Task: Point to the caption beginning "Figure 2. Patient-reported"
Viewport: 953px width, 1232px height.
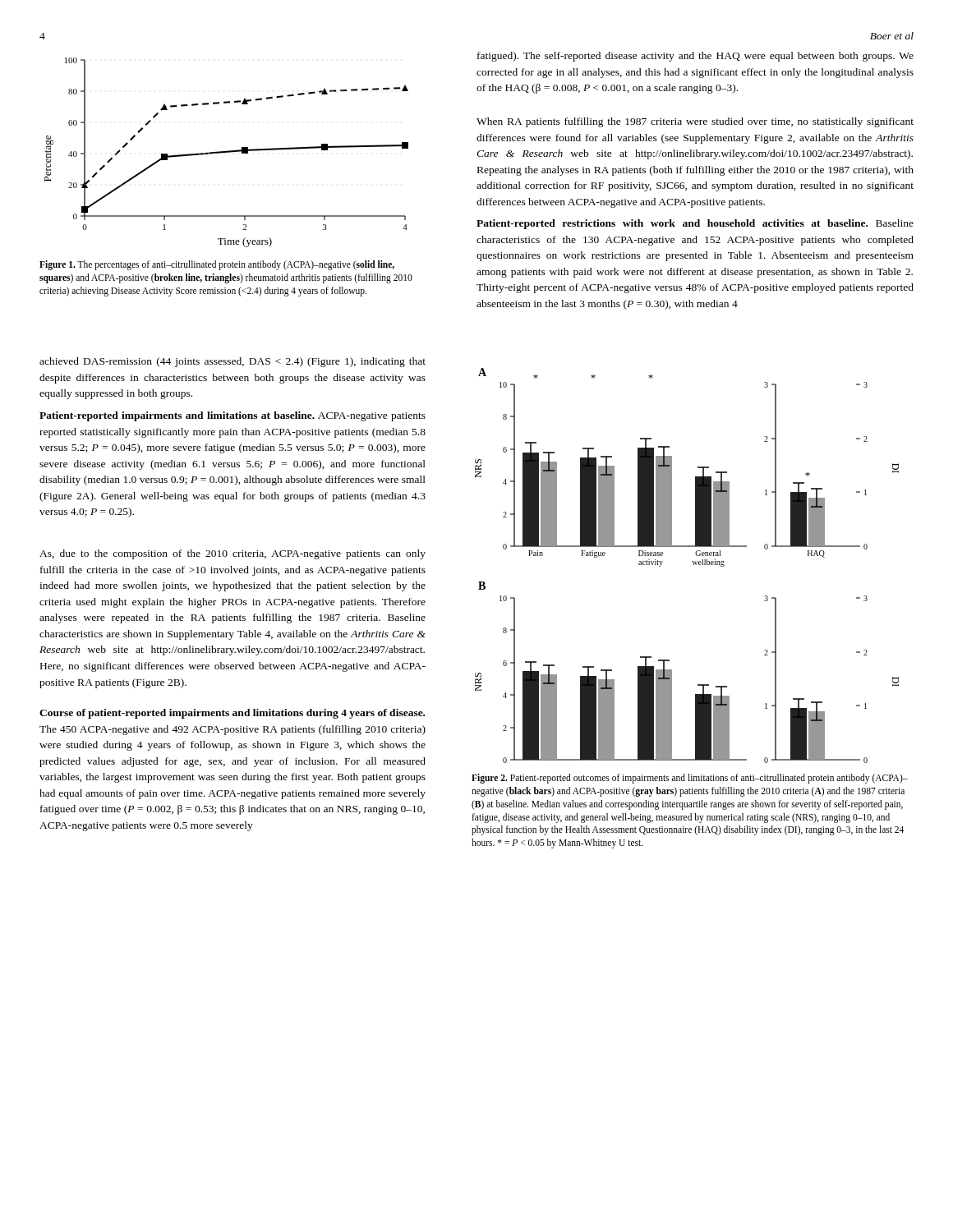Action: [689, 810]
